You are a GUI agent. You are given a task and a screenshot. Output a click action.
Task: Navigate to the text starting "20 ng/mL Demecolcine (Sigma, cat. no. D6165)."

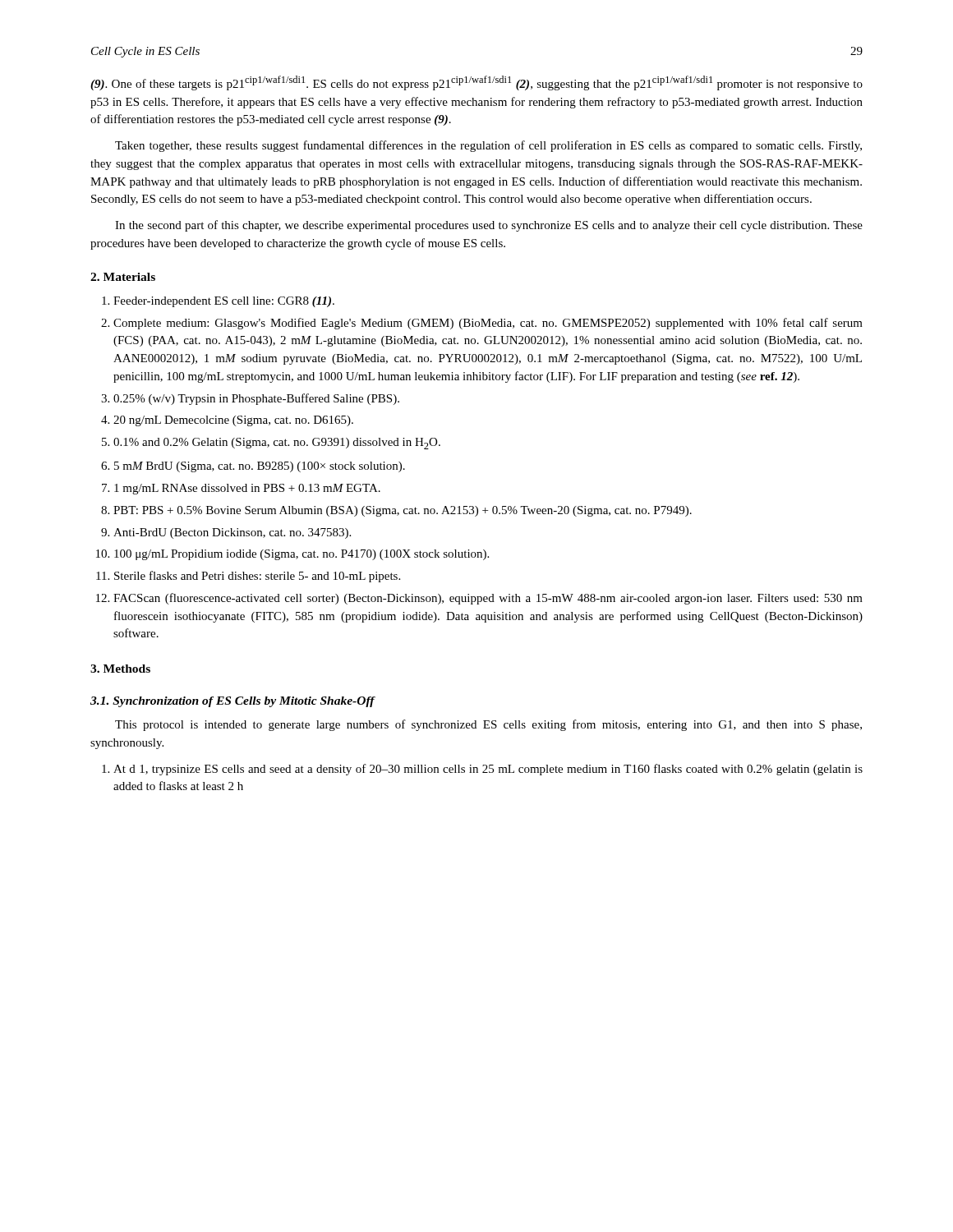(x=233, y=421)
